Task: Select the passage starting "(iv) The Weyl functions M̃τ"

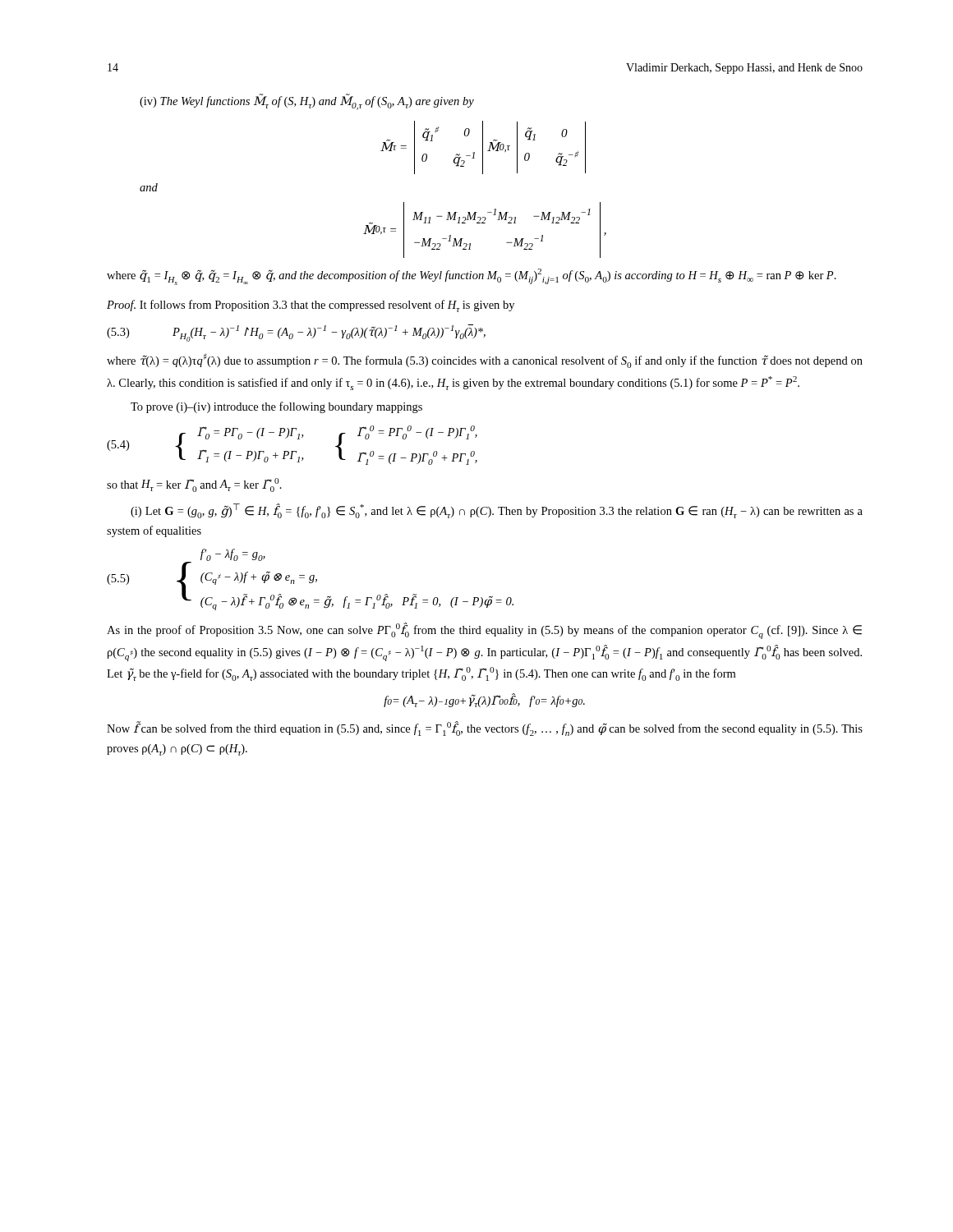Action: (307, 102)
